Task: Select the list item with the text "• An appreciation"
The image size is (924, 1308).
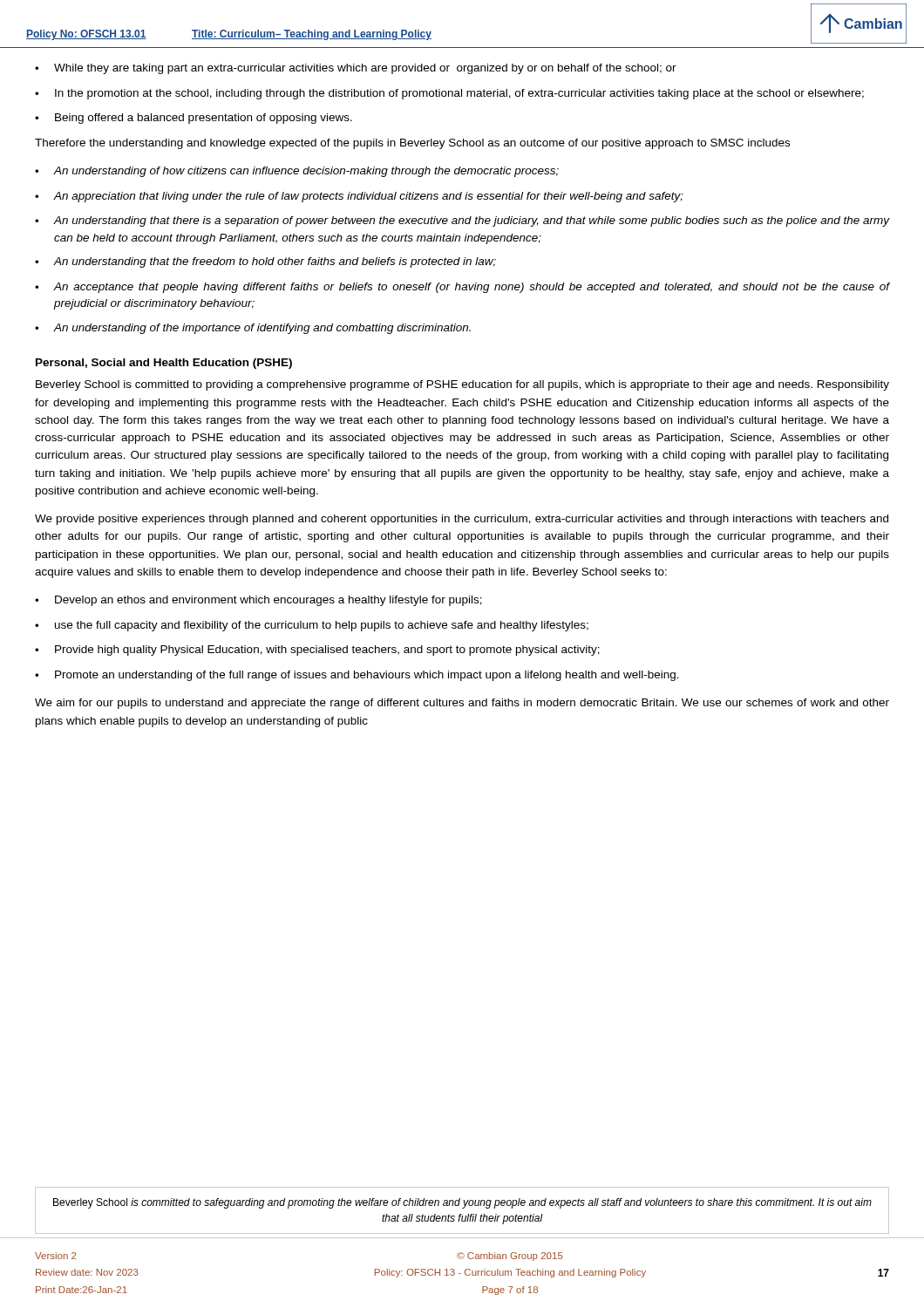Action: 462,196
